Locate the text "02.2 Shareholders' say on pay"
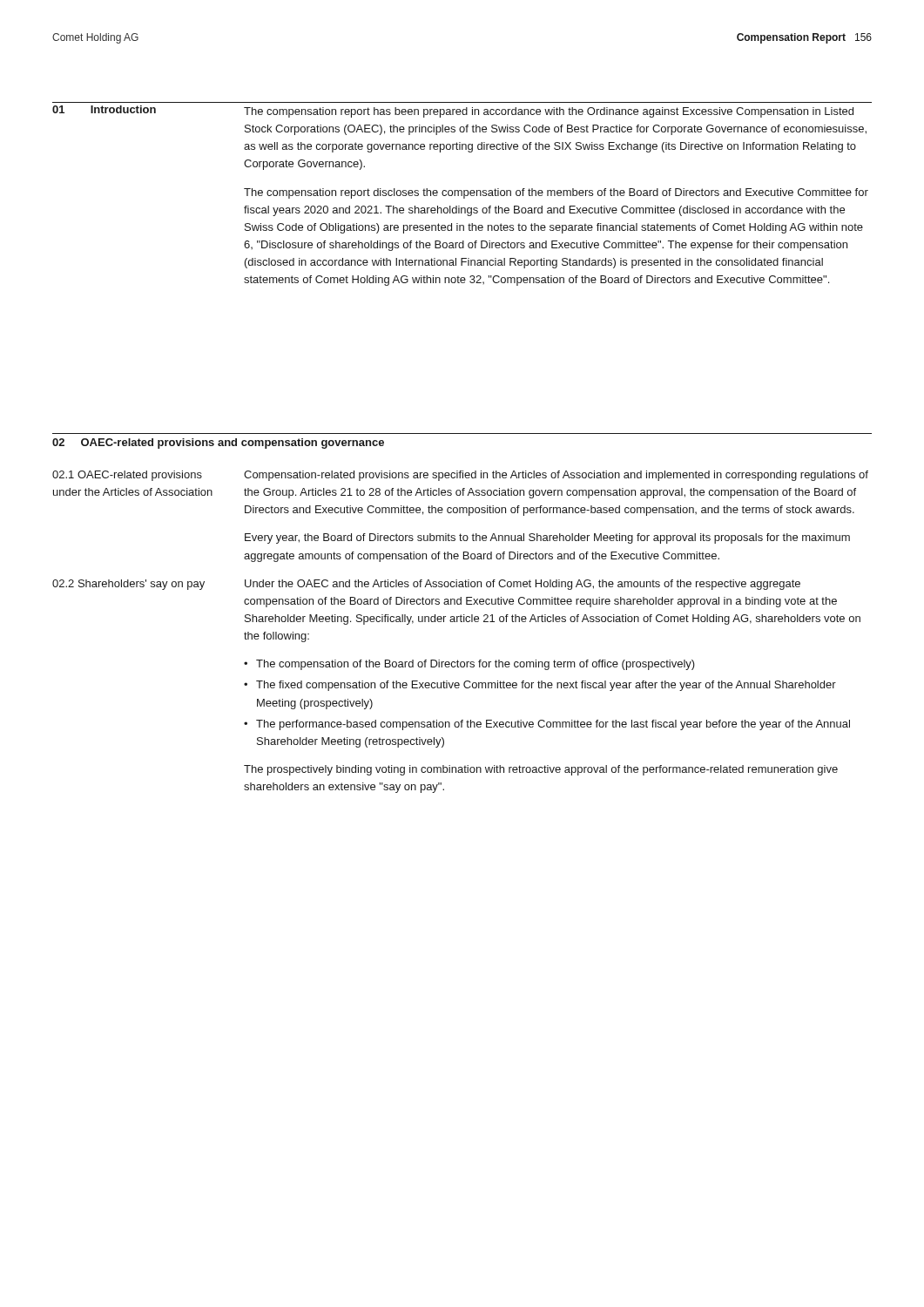 (129, 583)
